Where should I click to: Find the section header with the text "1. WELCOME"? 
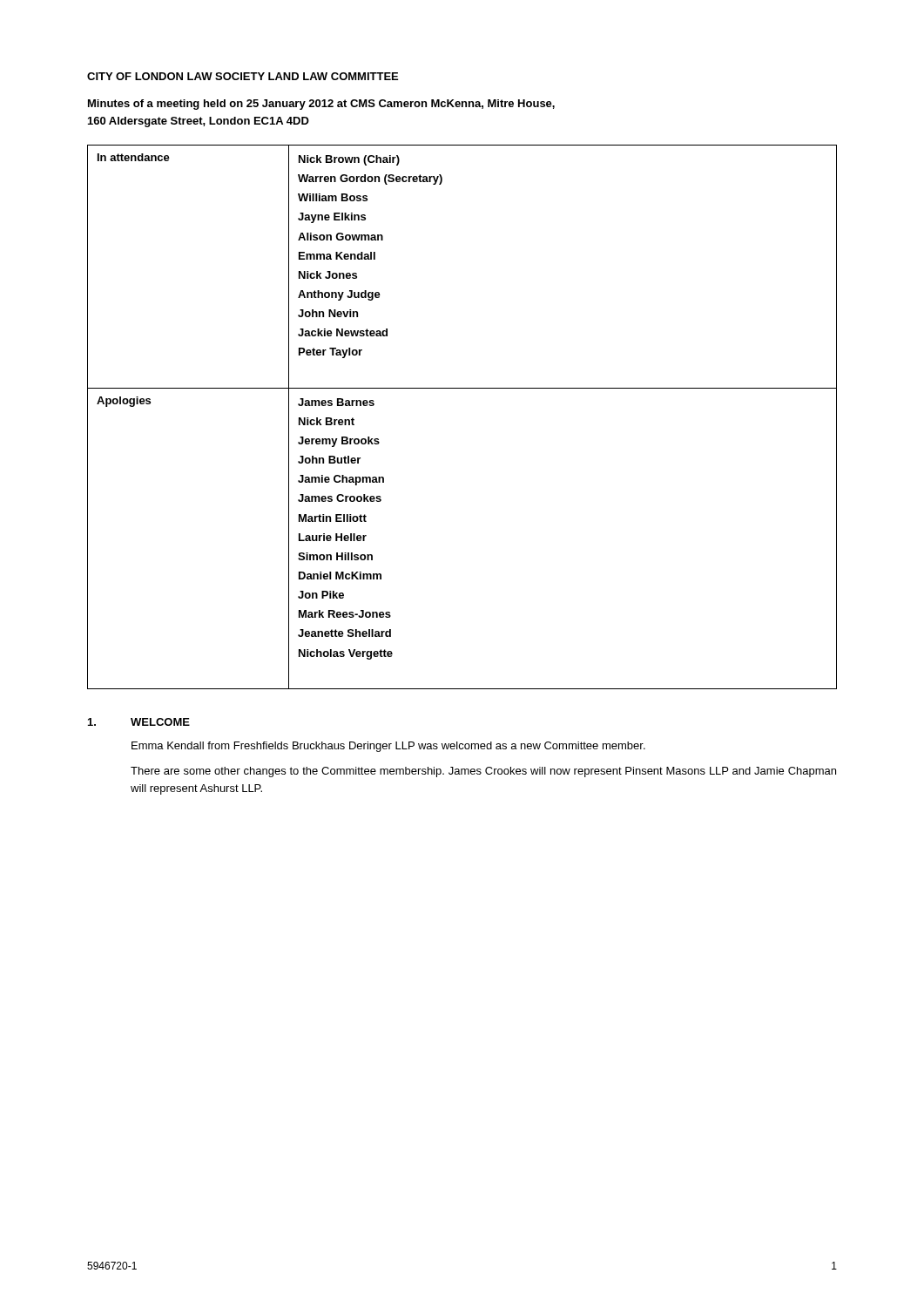click(x=138, y=722)
